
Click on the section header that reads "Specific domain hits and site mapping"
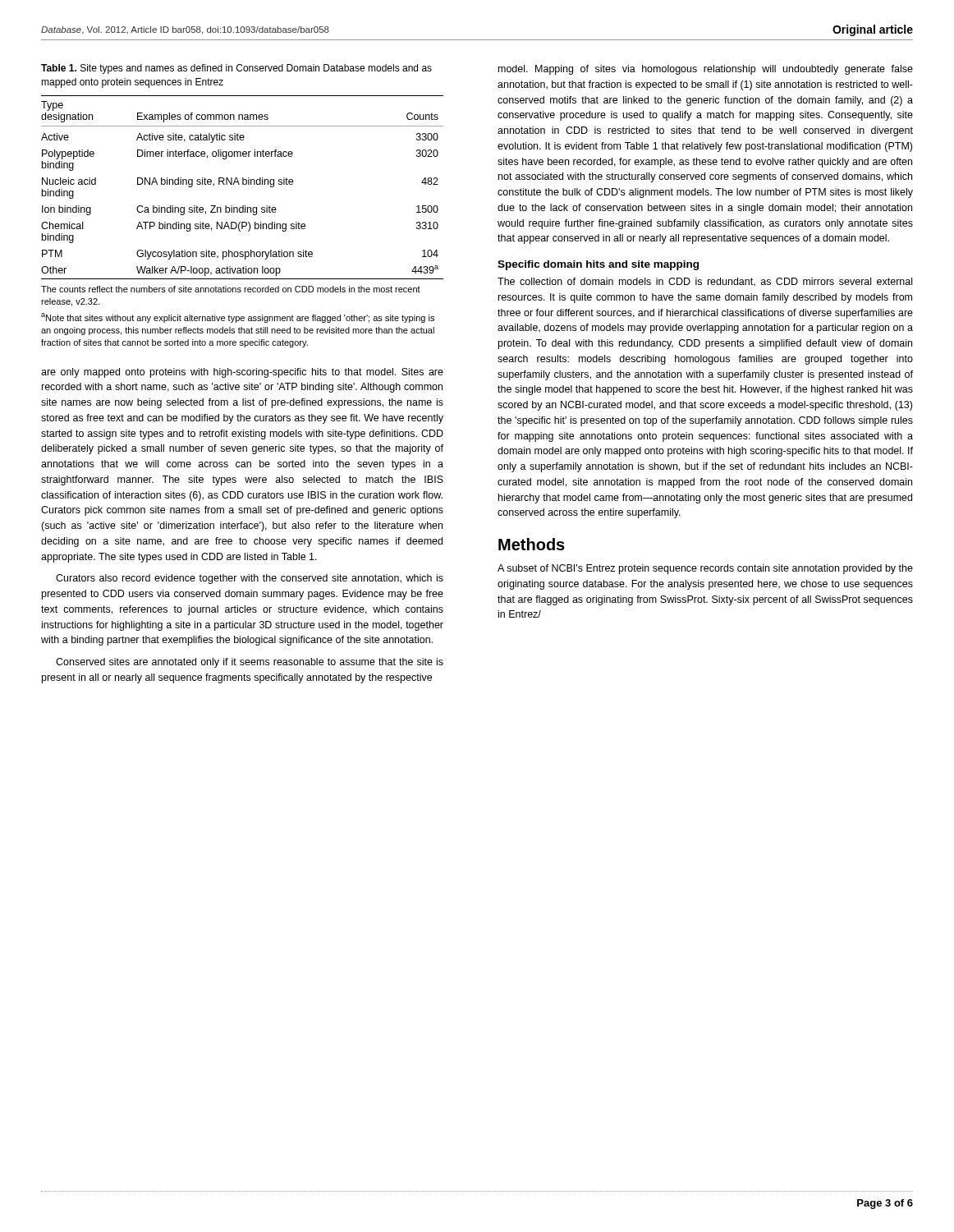pyautogui.click(x=599, y=264)
